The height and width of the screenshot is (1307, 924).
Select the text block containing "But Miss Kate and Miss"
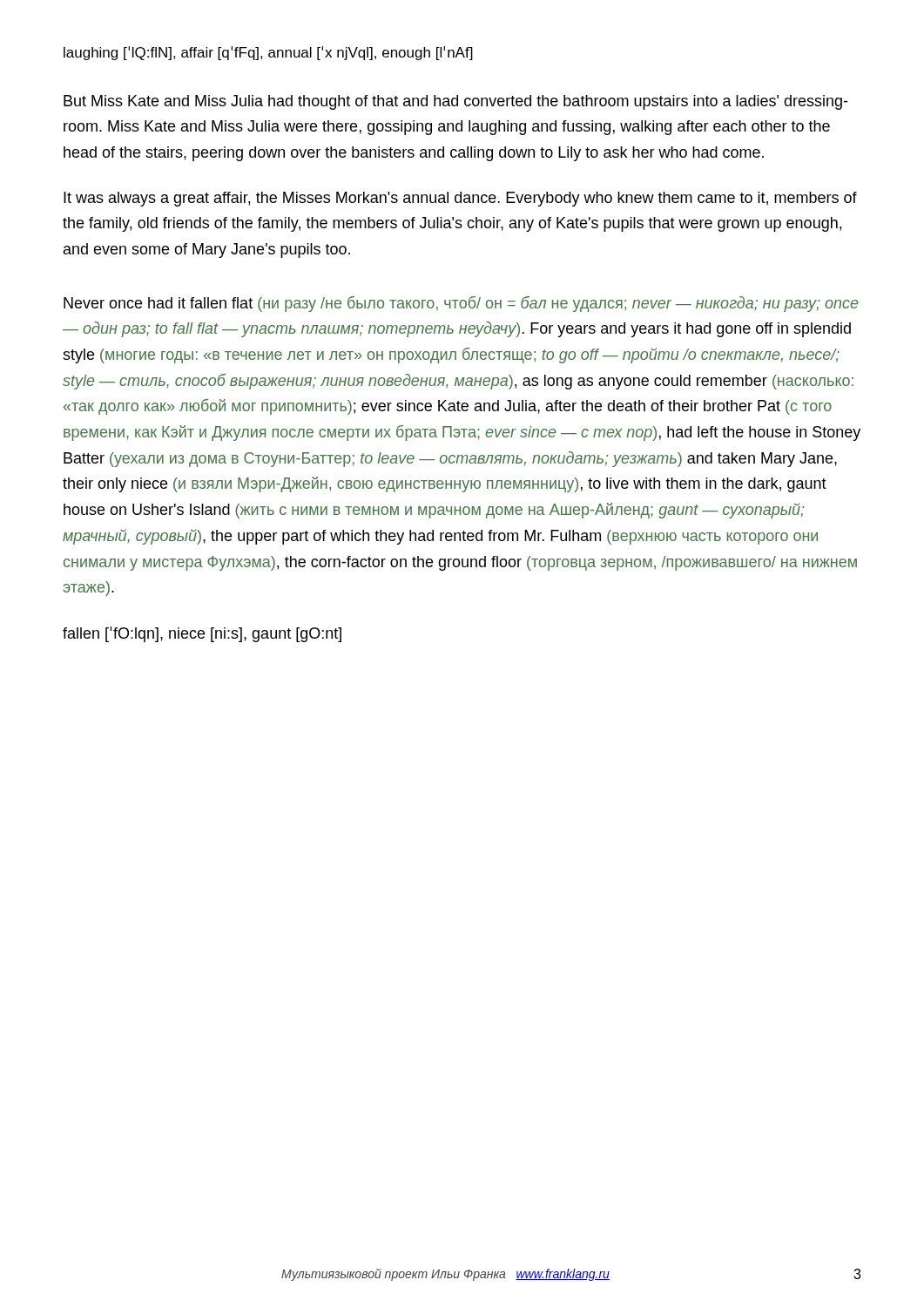coord(455,126)
